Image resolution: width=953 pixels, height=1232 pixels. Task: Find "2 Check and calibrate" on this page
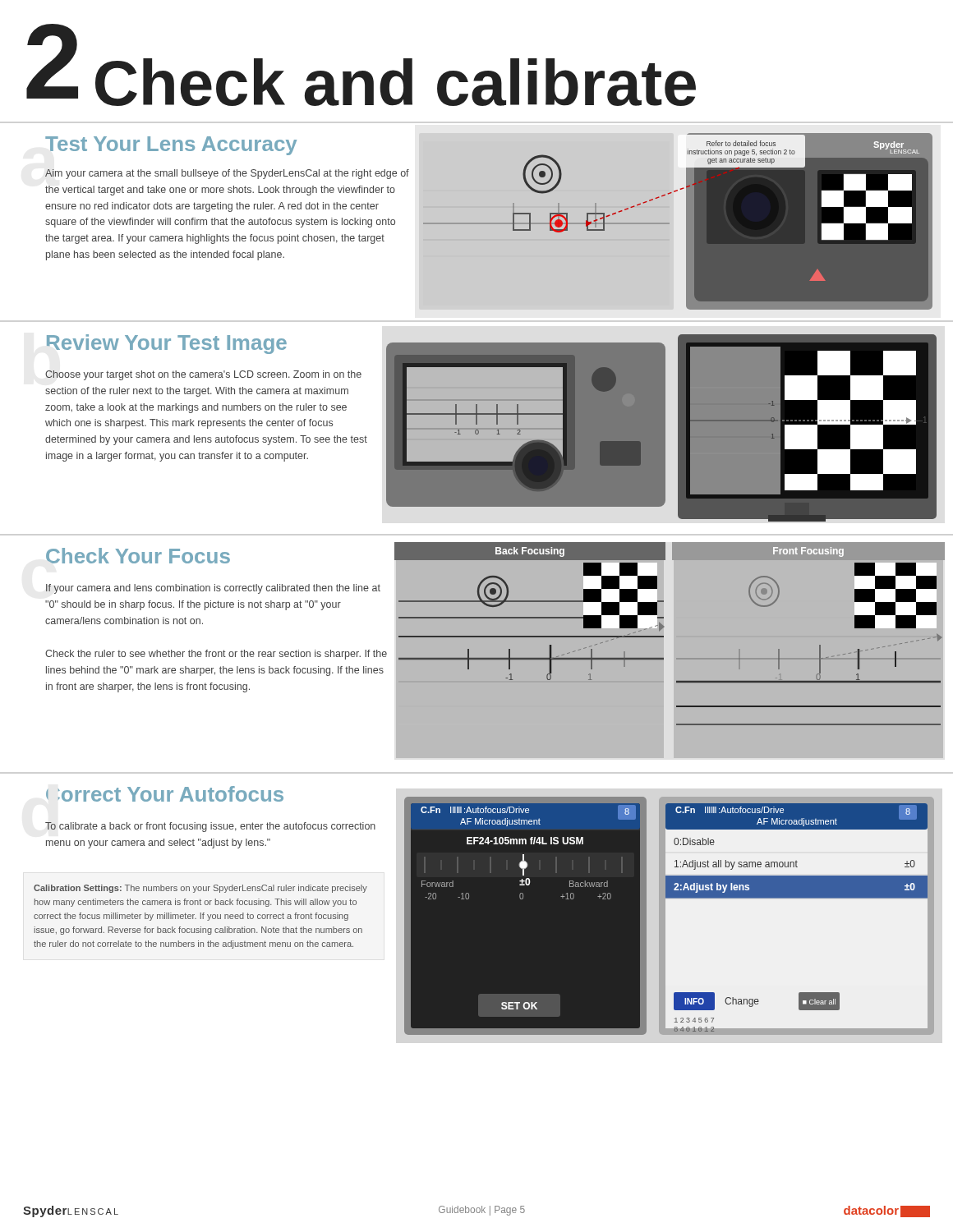[x=361, y=58]
